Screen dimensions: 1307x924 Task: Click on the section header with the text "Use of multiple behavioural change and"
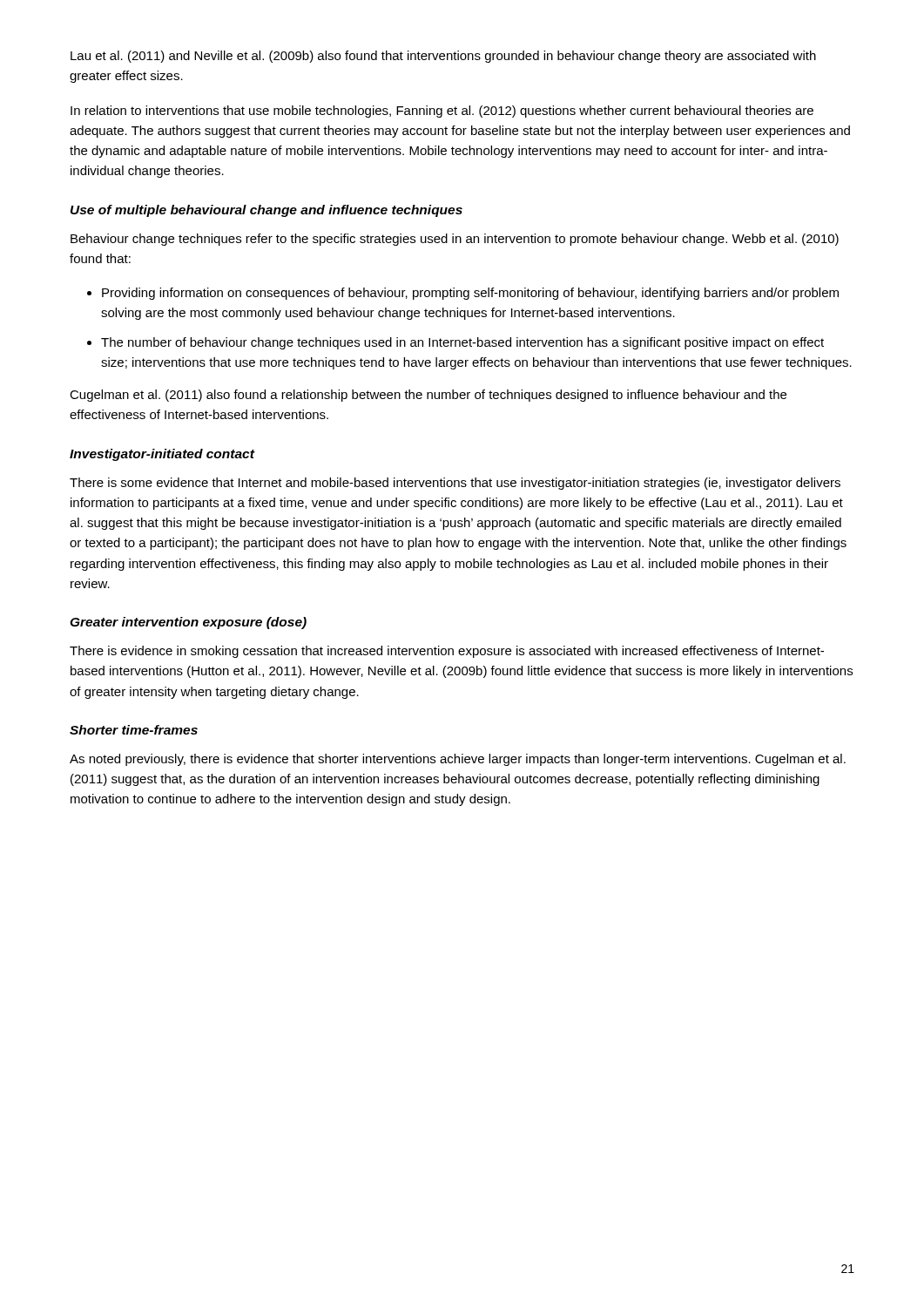coord(266,209)
